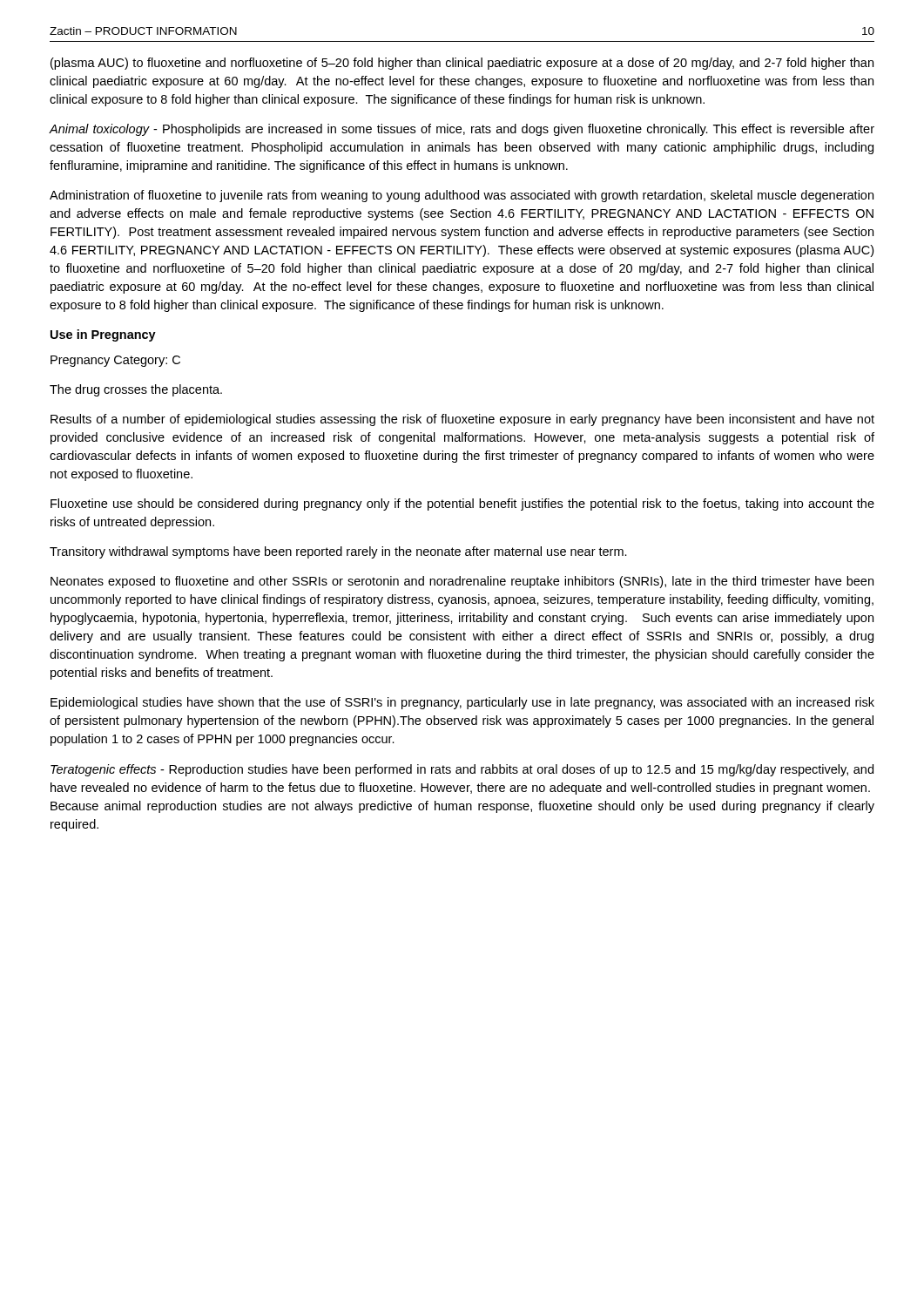Navigate to the region starting "Pregnancy Category: C"
Screen dimensions: 1307x924
tap(115, 361)
